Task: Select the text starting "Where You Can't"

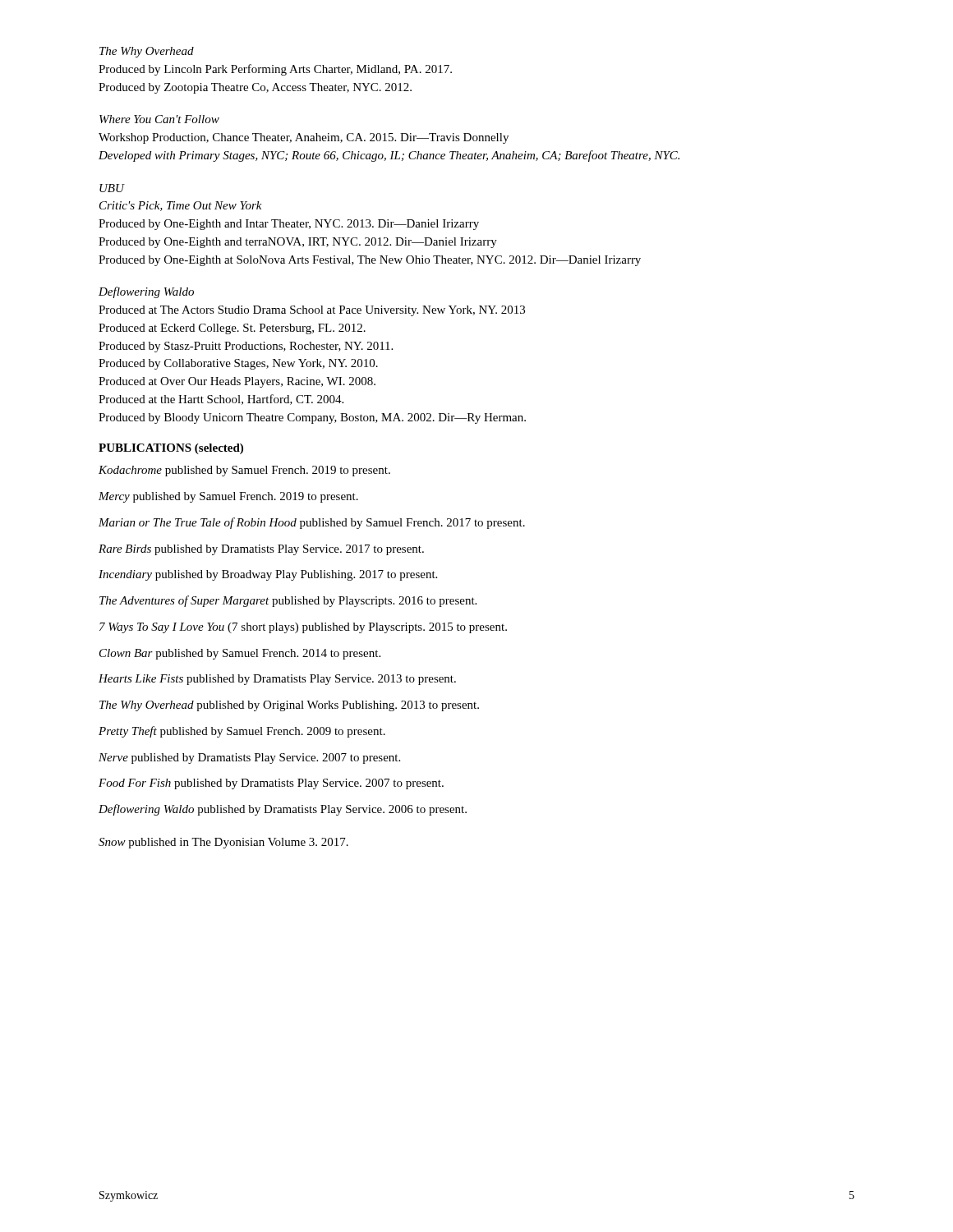Action: click(476, 138)
